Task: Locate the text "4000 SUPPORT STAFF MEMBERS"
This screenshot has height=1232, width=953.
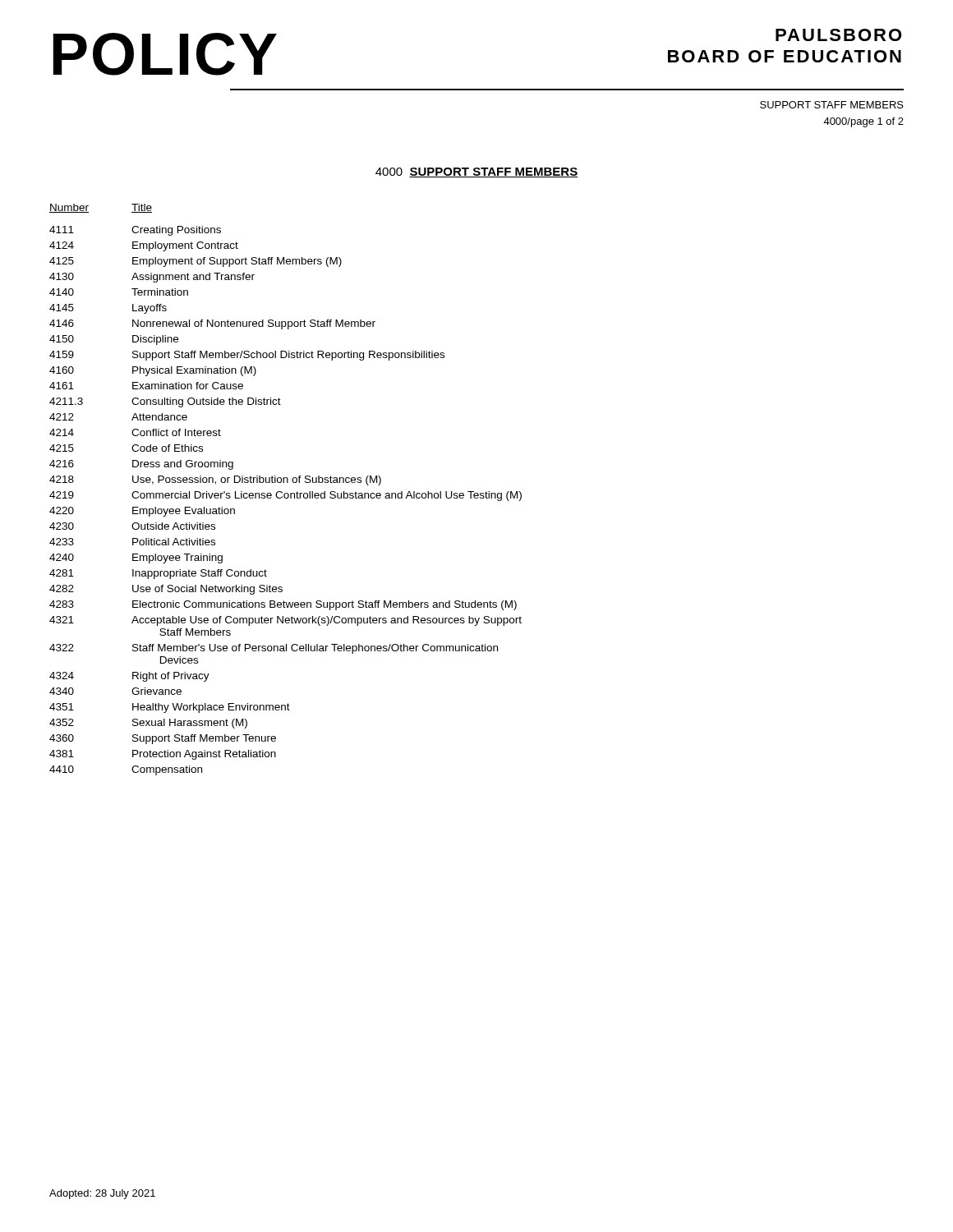Action: [x=476, y=171]
